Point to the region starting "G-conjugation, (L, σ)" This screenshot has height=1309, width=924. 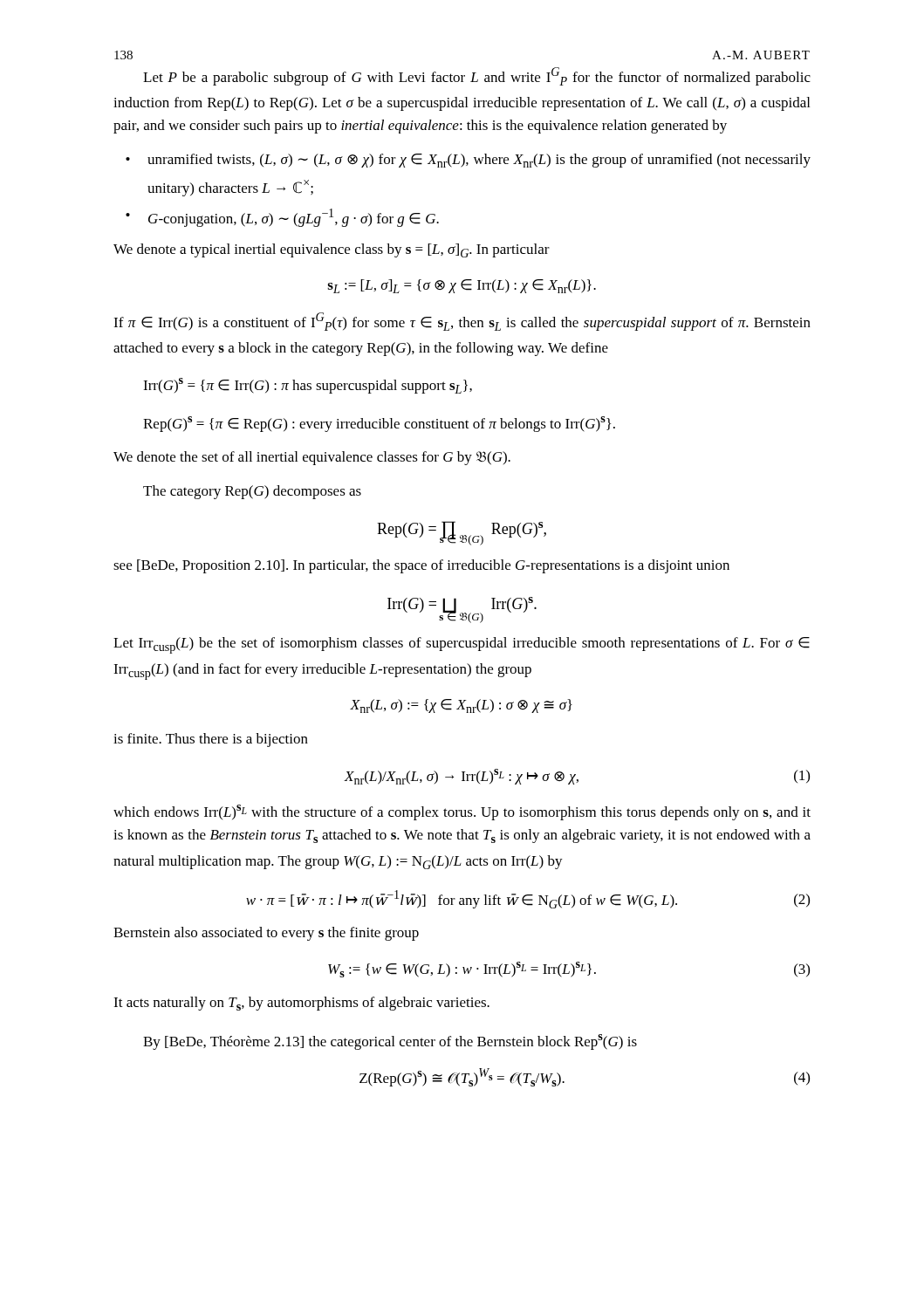pyautogui.click(x=294, y=216)
